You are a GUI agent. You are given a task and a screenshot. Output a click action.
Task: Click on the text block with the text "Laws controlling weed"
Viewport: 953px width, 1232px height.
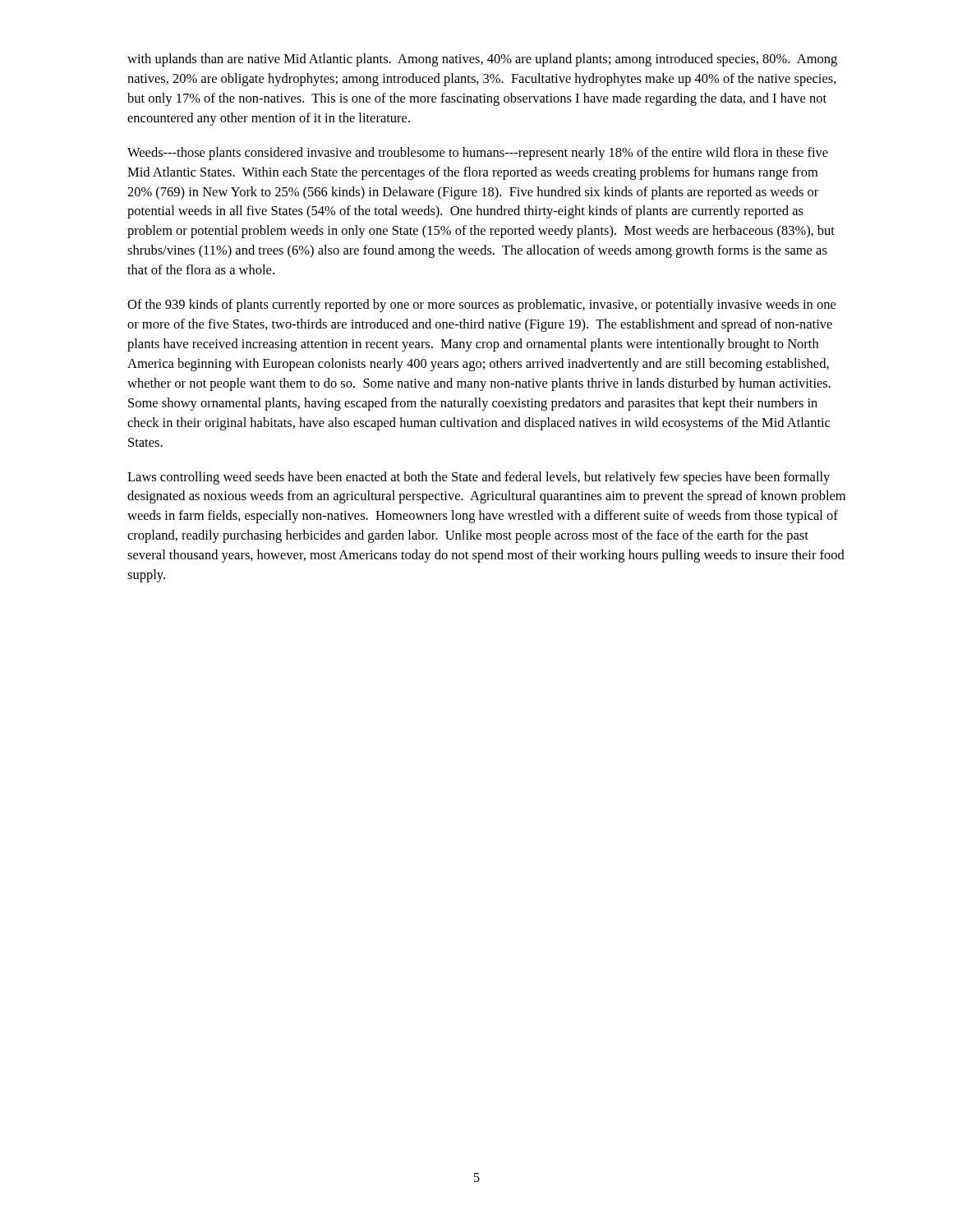pyautogui.click(x=487, y=526)
